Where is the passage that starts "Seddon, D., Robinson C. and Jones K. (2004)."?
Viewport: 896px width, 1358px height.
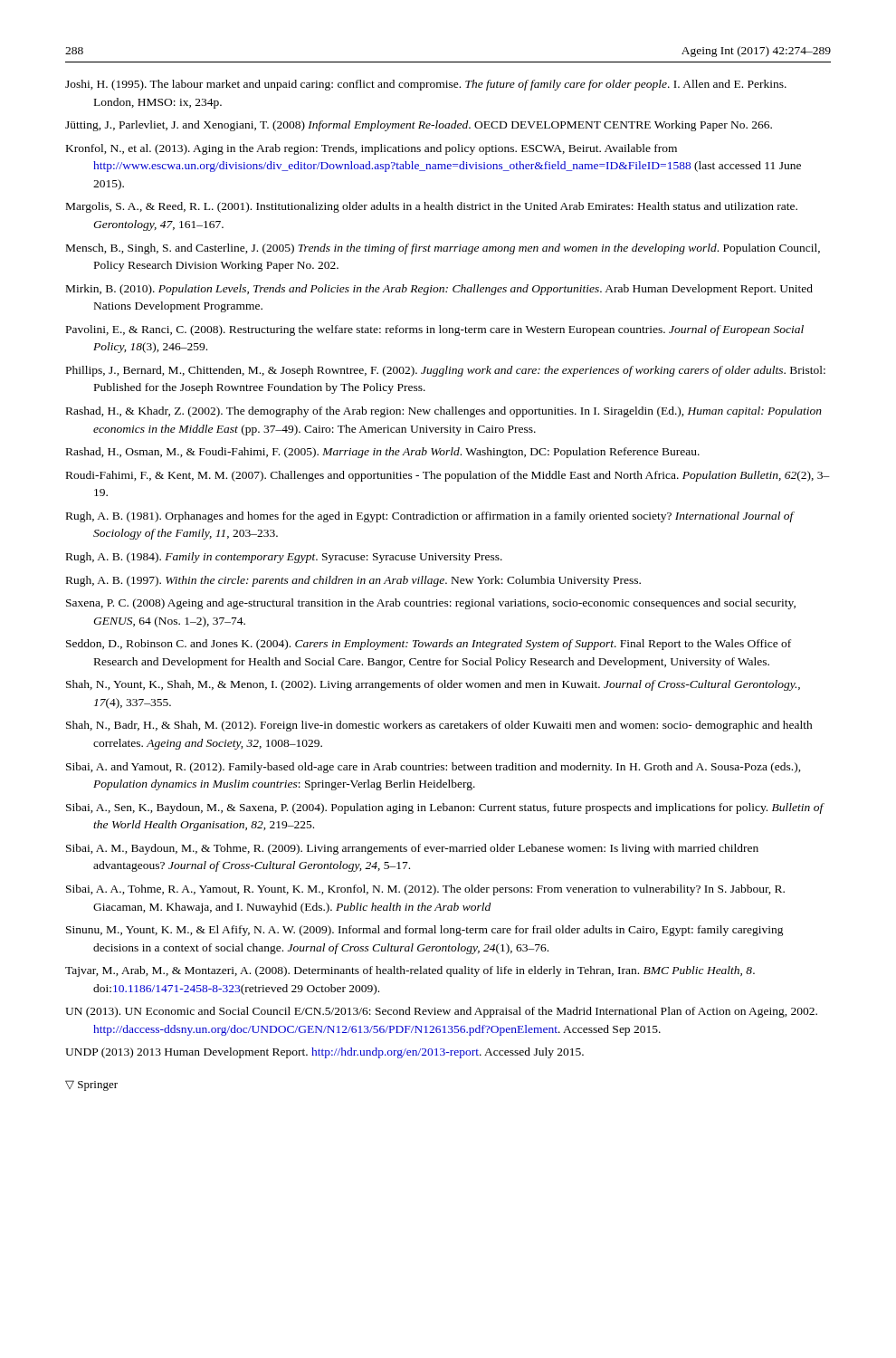point(448,653)
